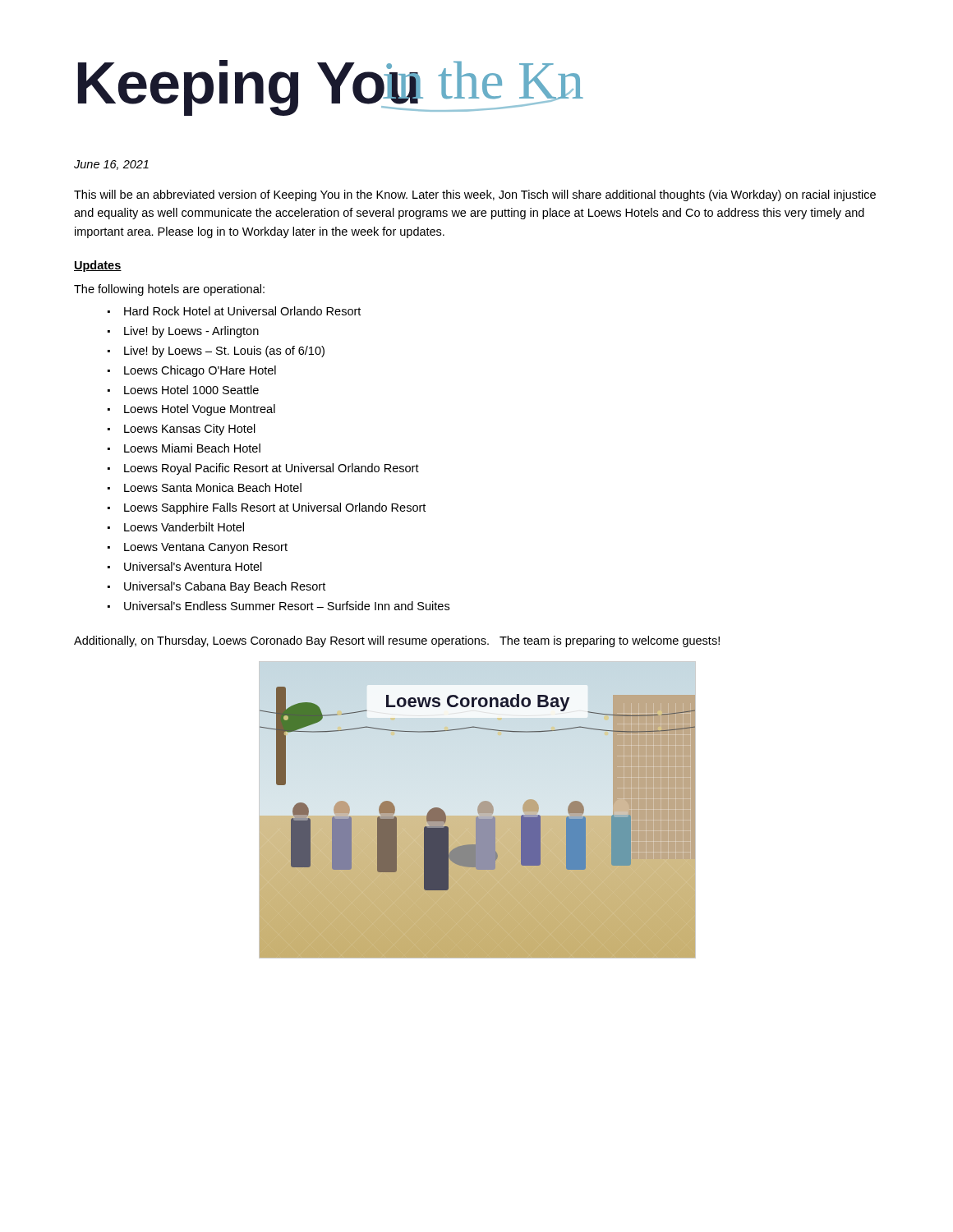Viewport: 953px width, 1232px height.
Task: Click on the block starting "Universal's Cabana Bay"
Action: tap(224, 586)
